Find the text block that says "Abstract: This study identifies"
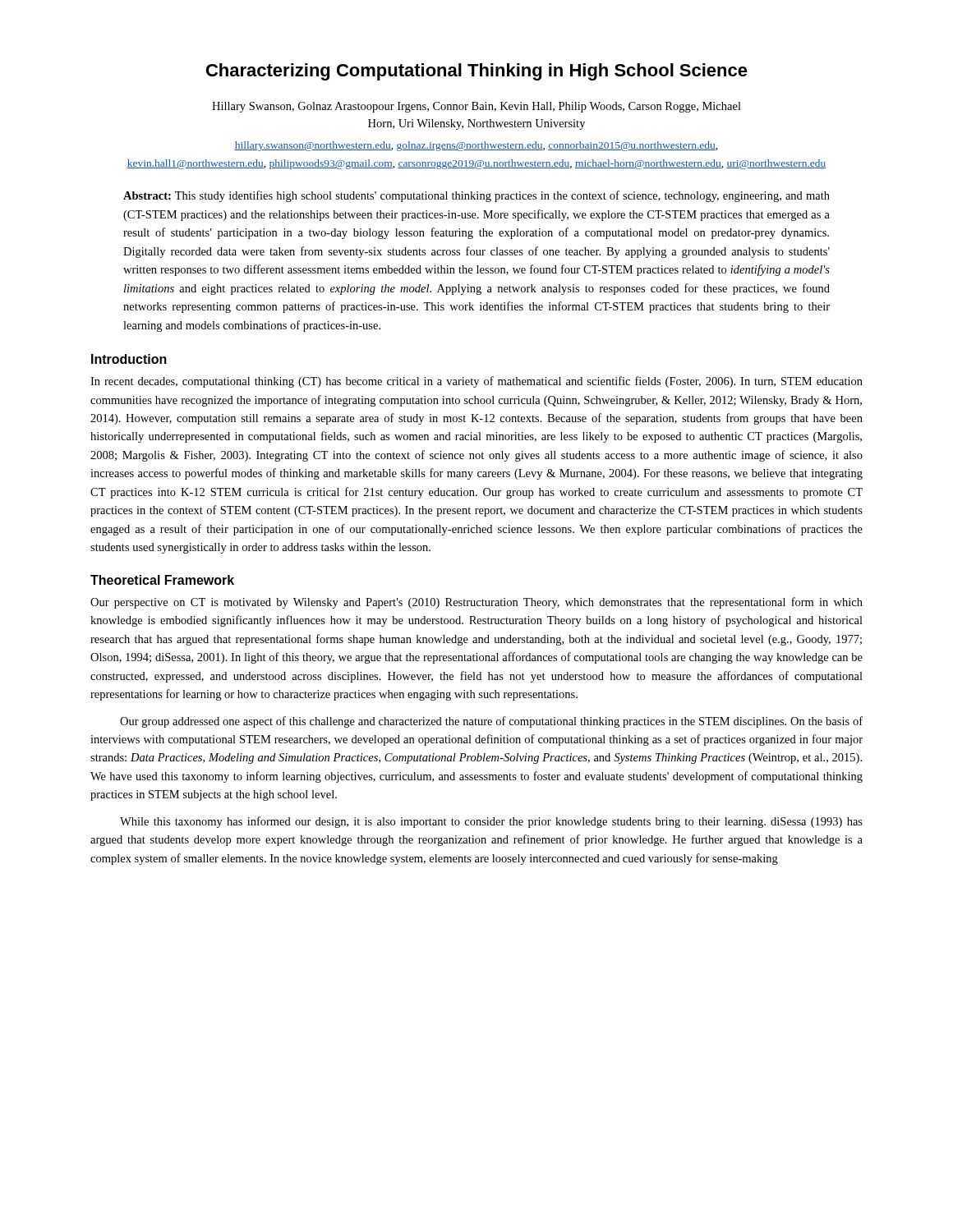Image resolution: width=953 pixels, height=1232 pixels. (476, 260)
